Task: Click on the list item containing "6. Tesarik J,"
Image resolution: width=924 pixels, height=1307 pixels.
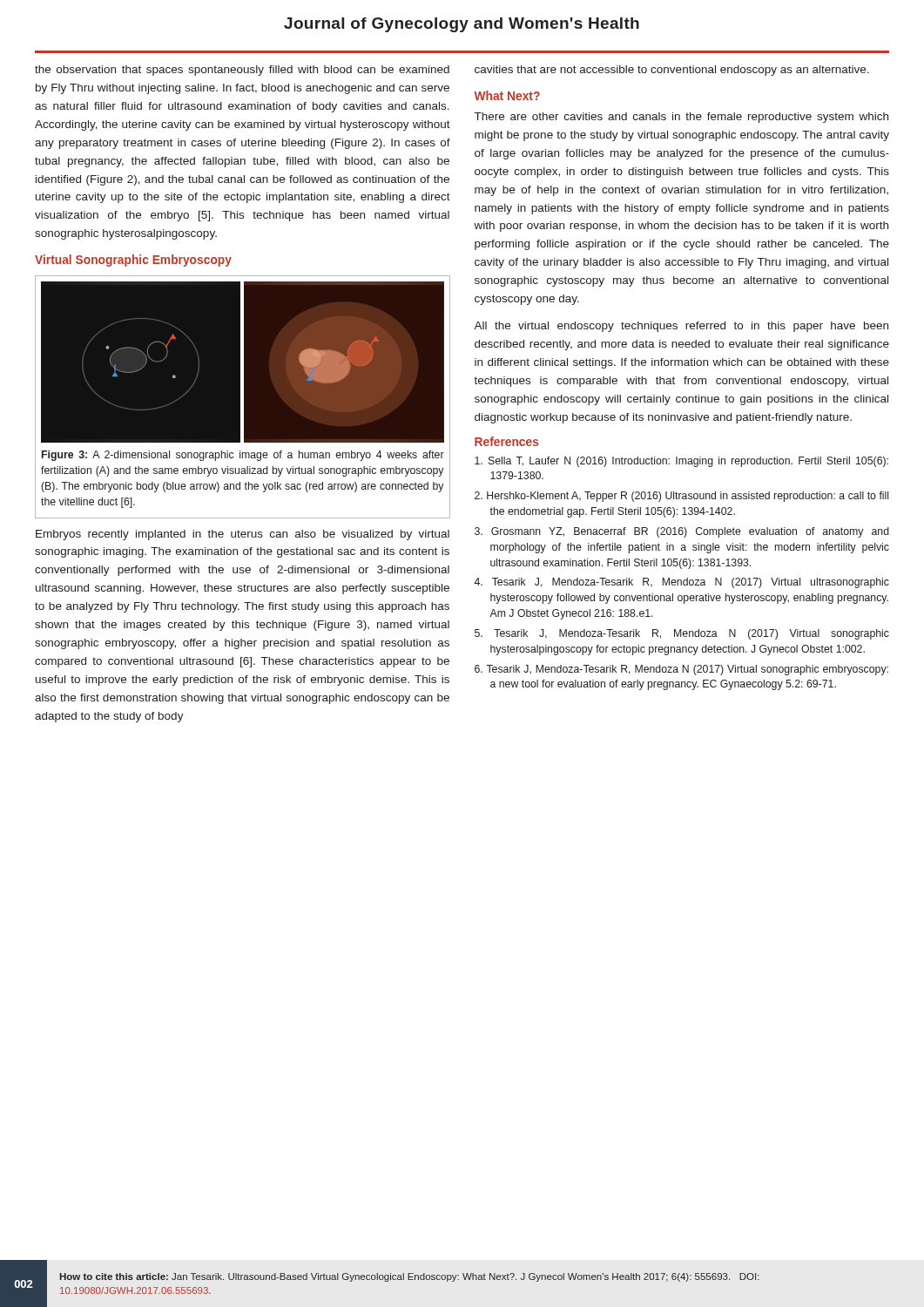Action: click(682, 677)
